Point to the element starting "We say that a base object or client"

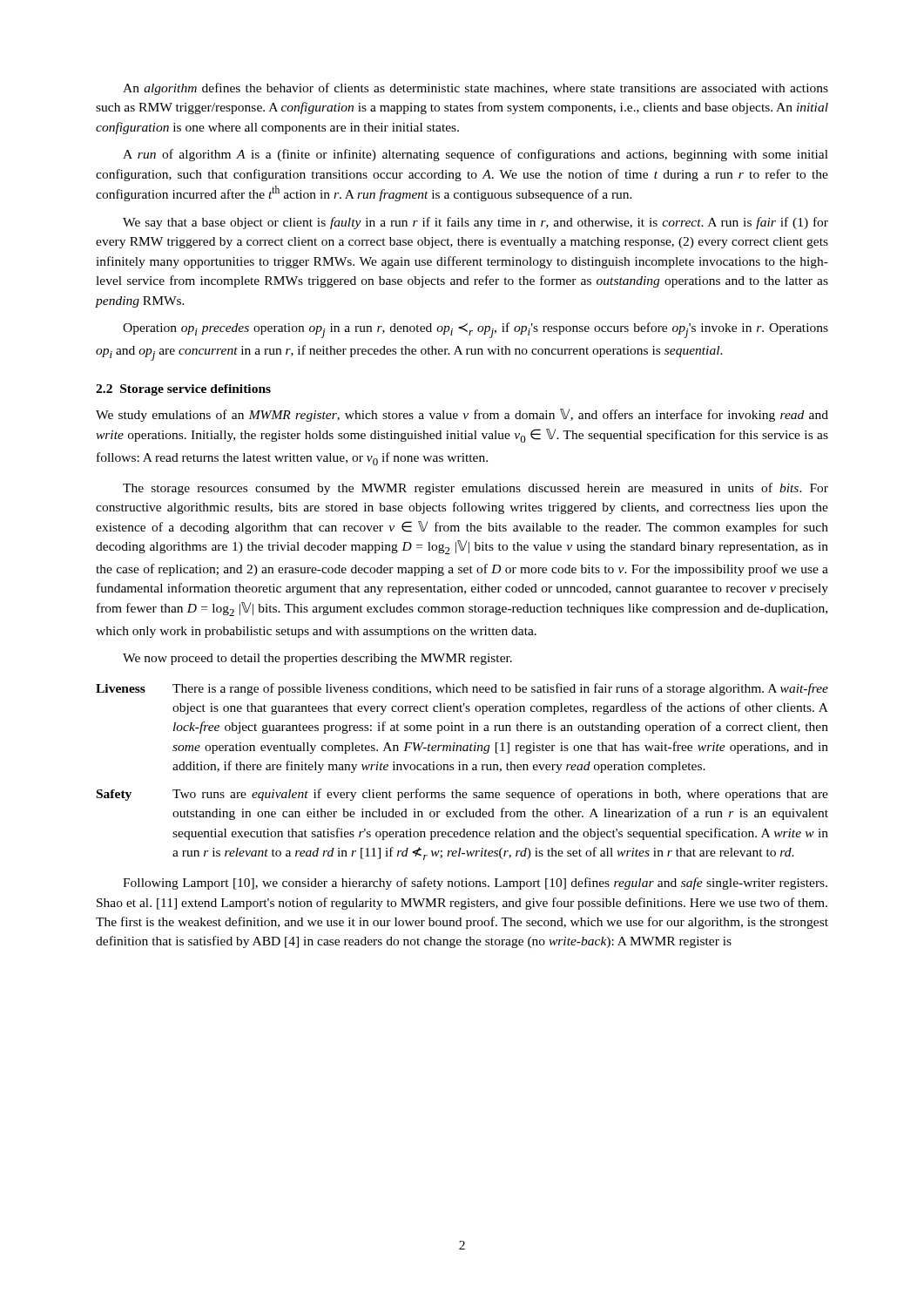tap(462, 261)
